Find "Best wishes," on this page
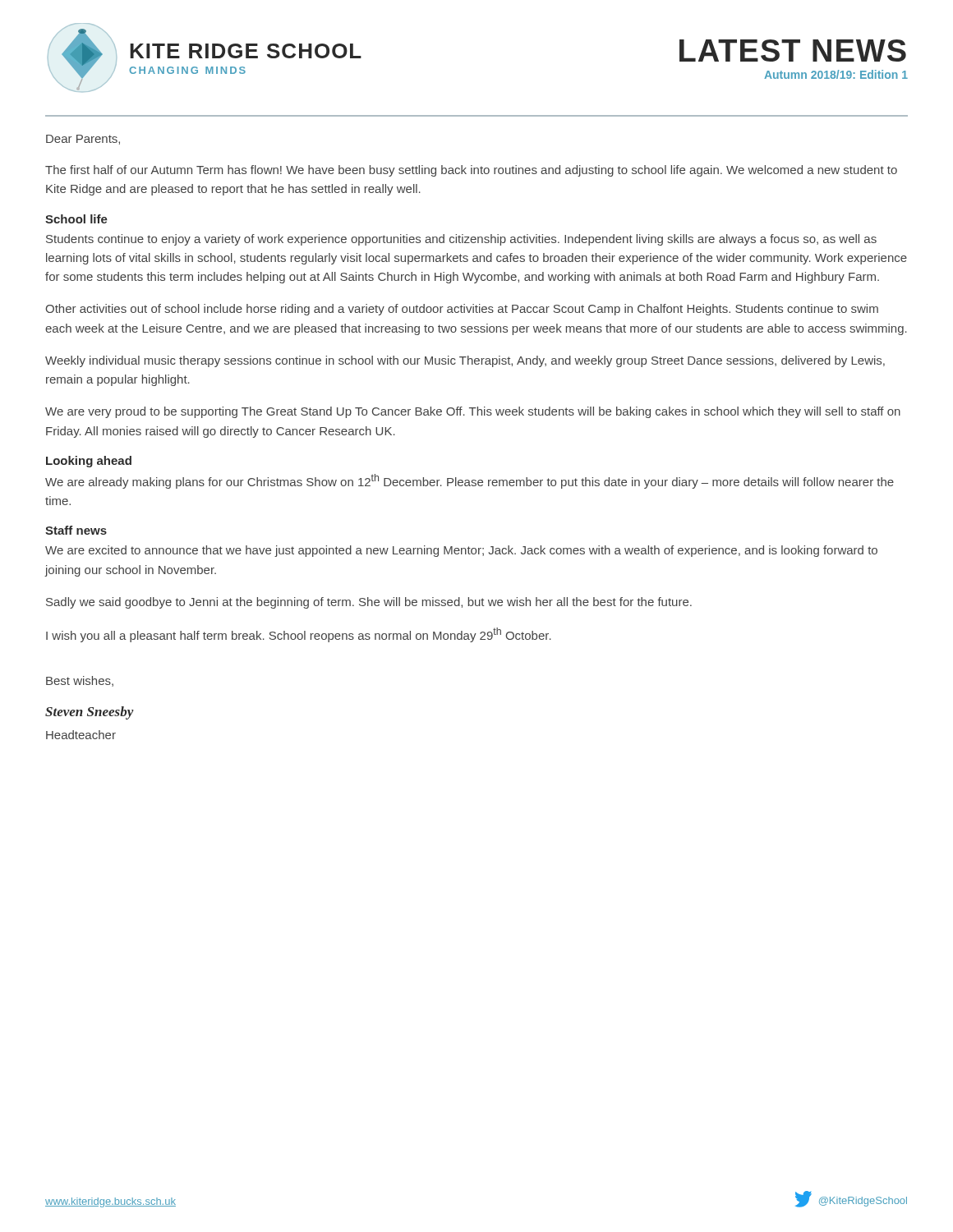Screen dimensions: 1232x953 coord(80,681)
